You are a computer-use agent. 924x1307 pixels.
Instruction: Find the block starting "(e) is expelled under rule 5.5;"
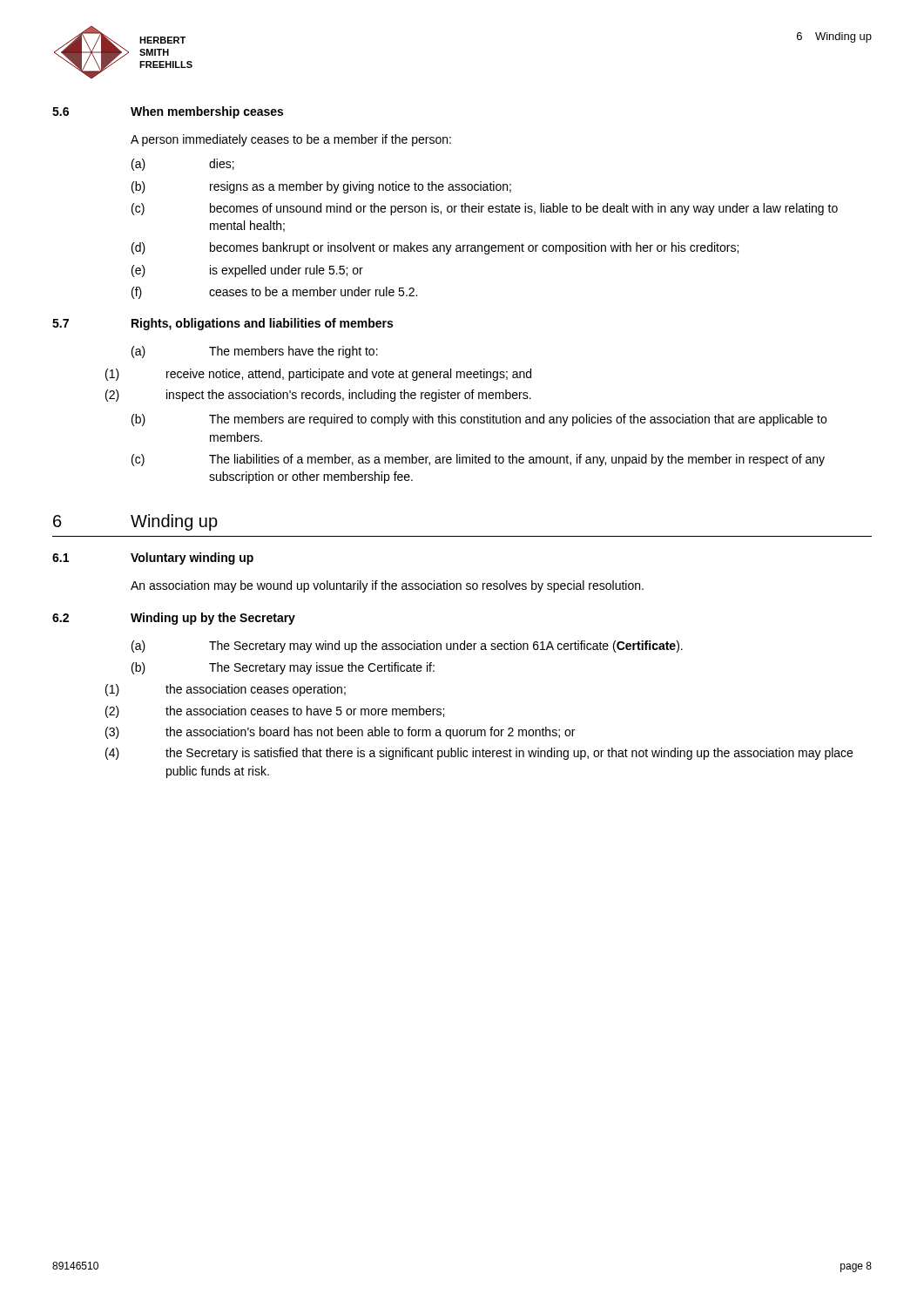[247, 271]
